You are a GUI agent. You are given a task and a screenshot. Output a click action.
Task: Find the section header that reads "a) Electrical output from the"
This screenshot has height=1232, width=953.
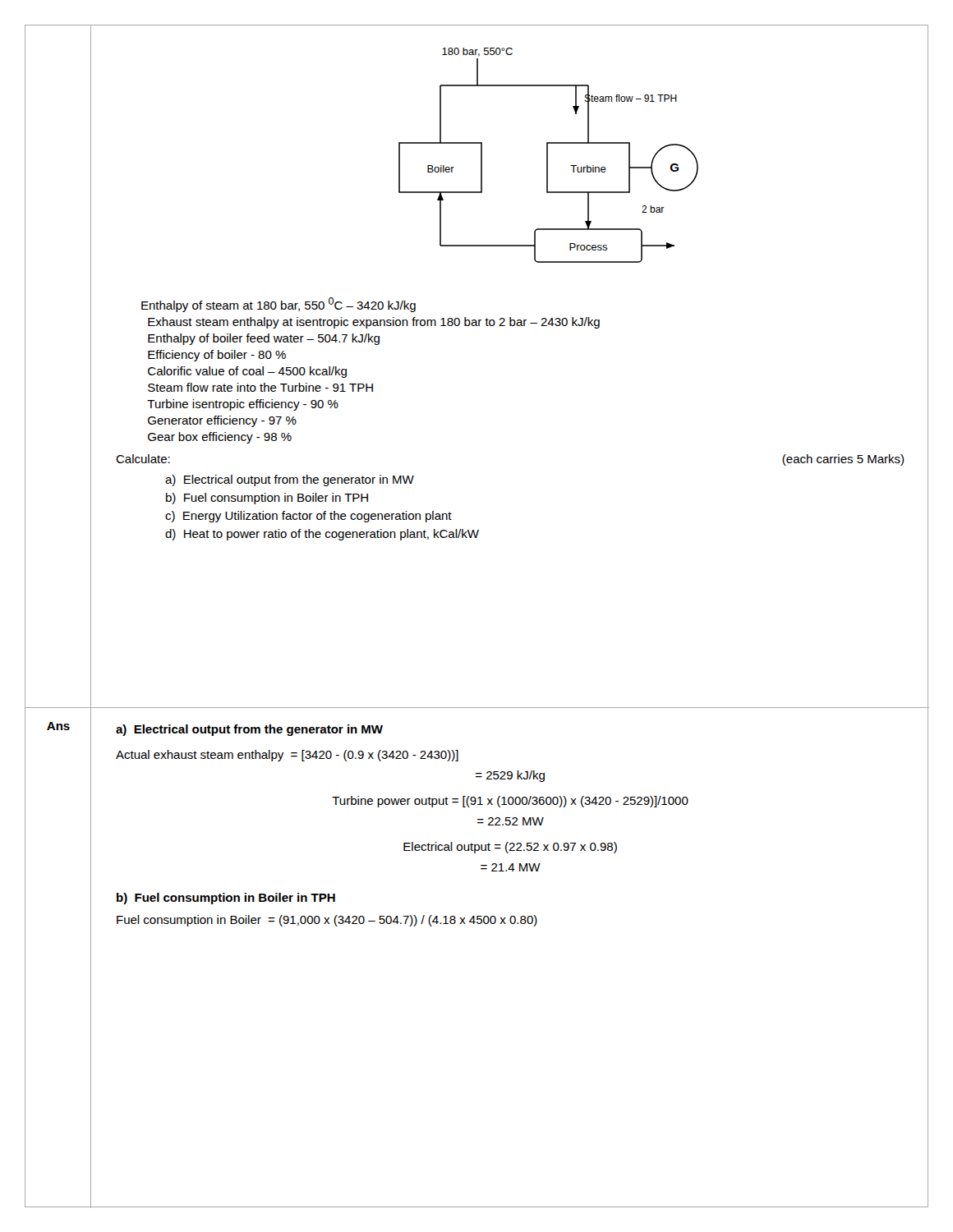tap(249, 729)
